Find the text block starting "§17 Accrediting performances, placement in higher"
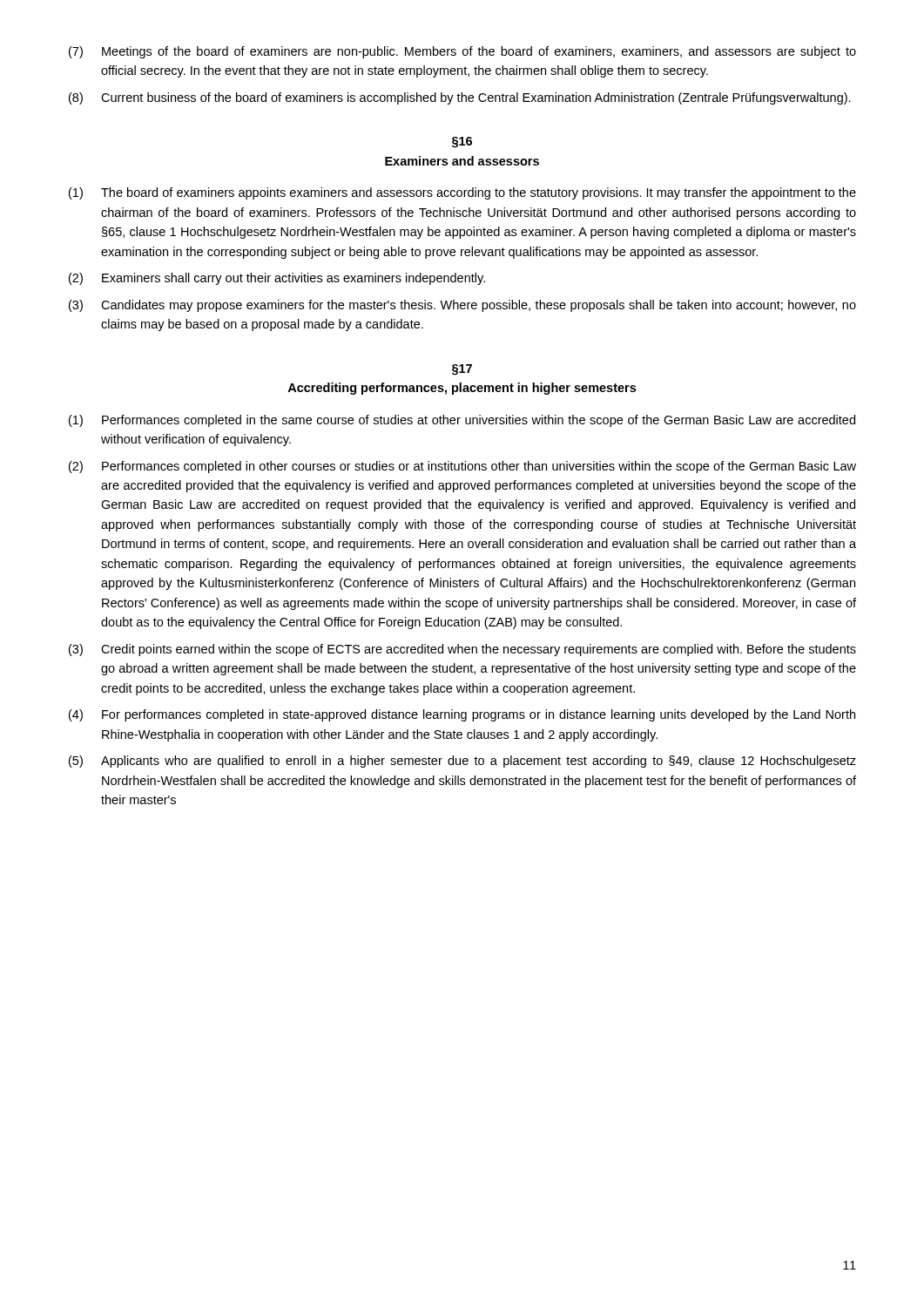Image resolution: width=924 pixels, height=1307 pixels. point(462,378)
